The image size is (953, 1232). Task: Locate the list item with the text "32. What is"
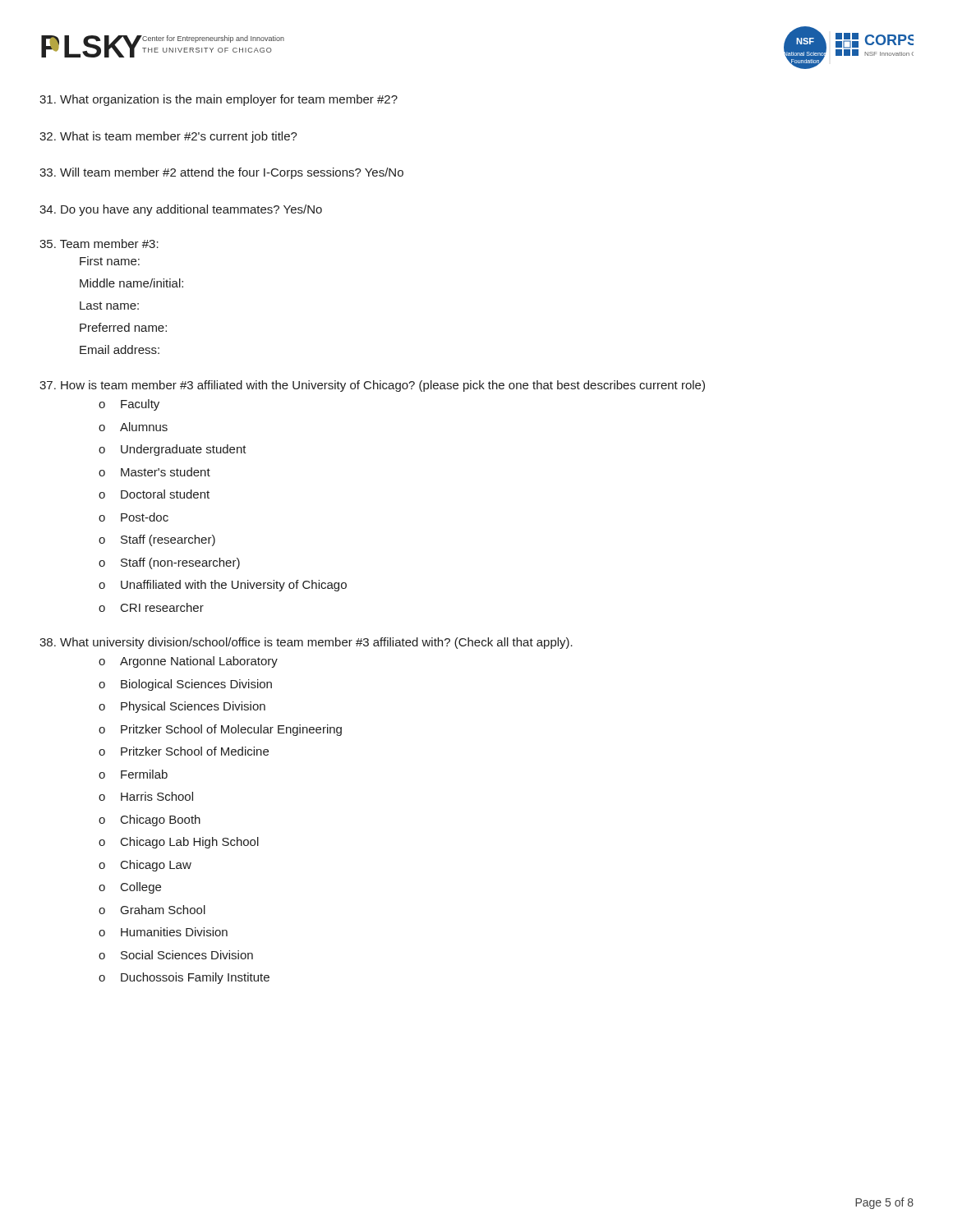(x=168, y=136)
